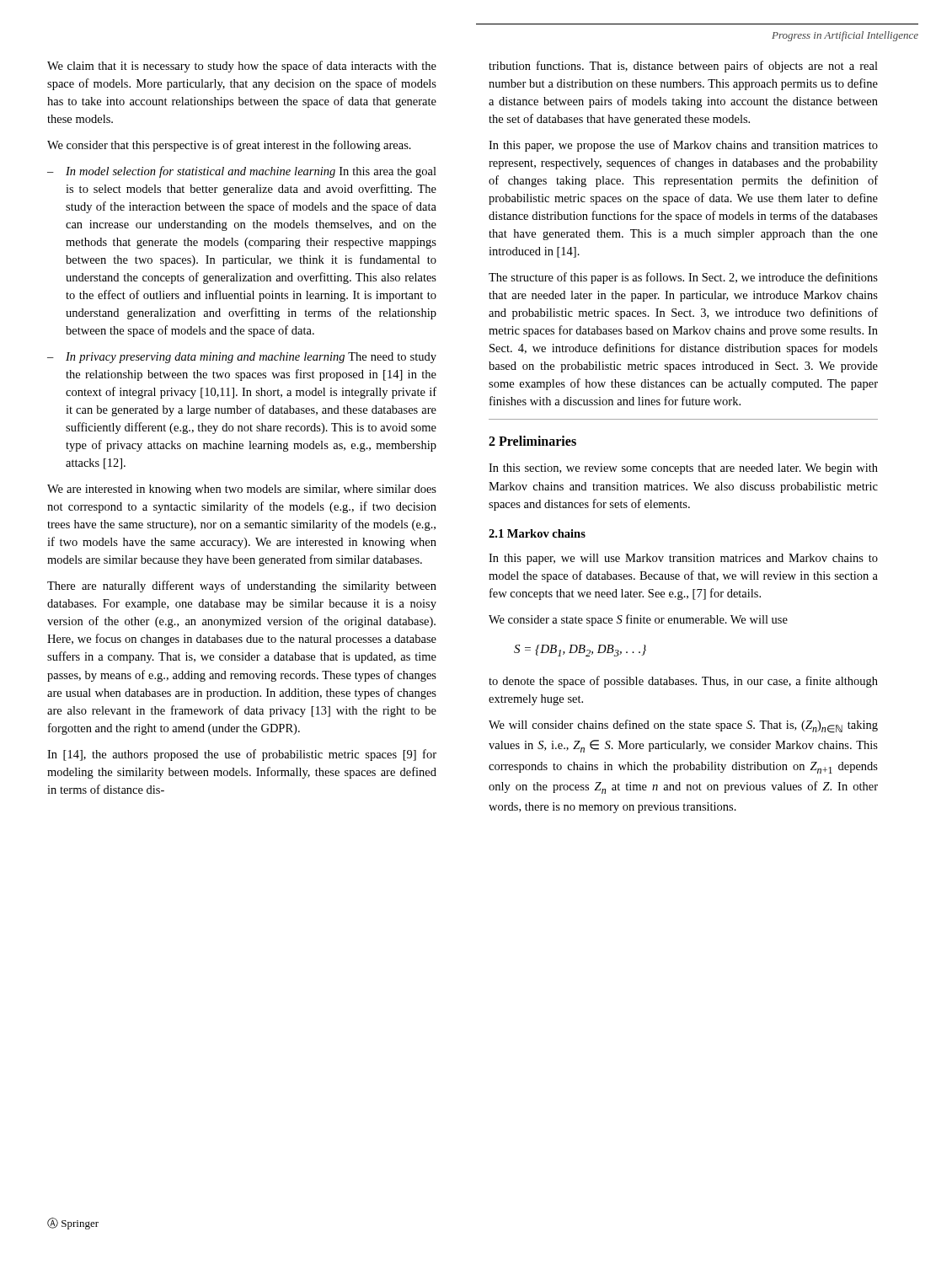Locate the text "2.1 Markov chains"

[x=537, y=533]
